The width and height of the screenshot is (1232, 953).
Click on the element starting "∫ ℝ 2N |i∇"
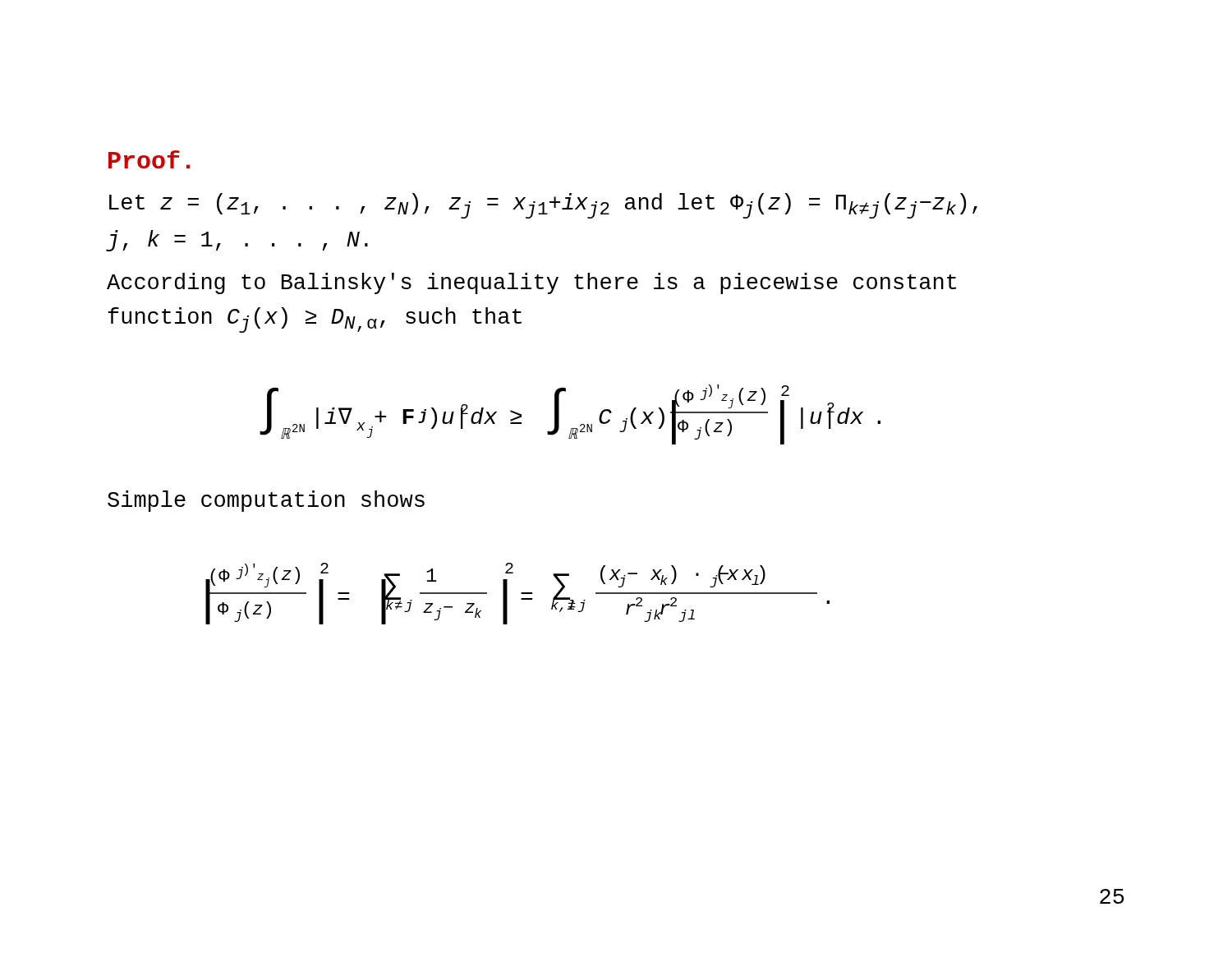point(616,410)
